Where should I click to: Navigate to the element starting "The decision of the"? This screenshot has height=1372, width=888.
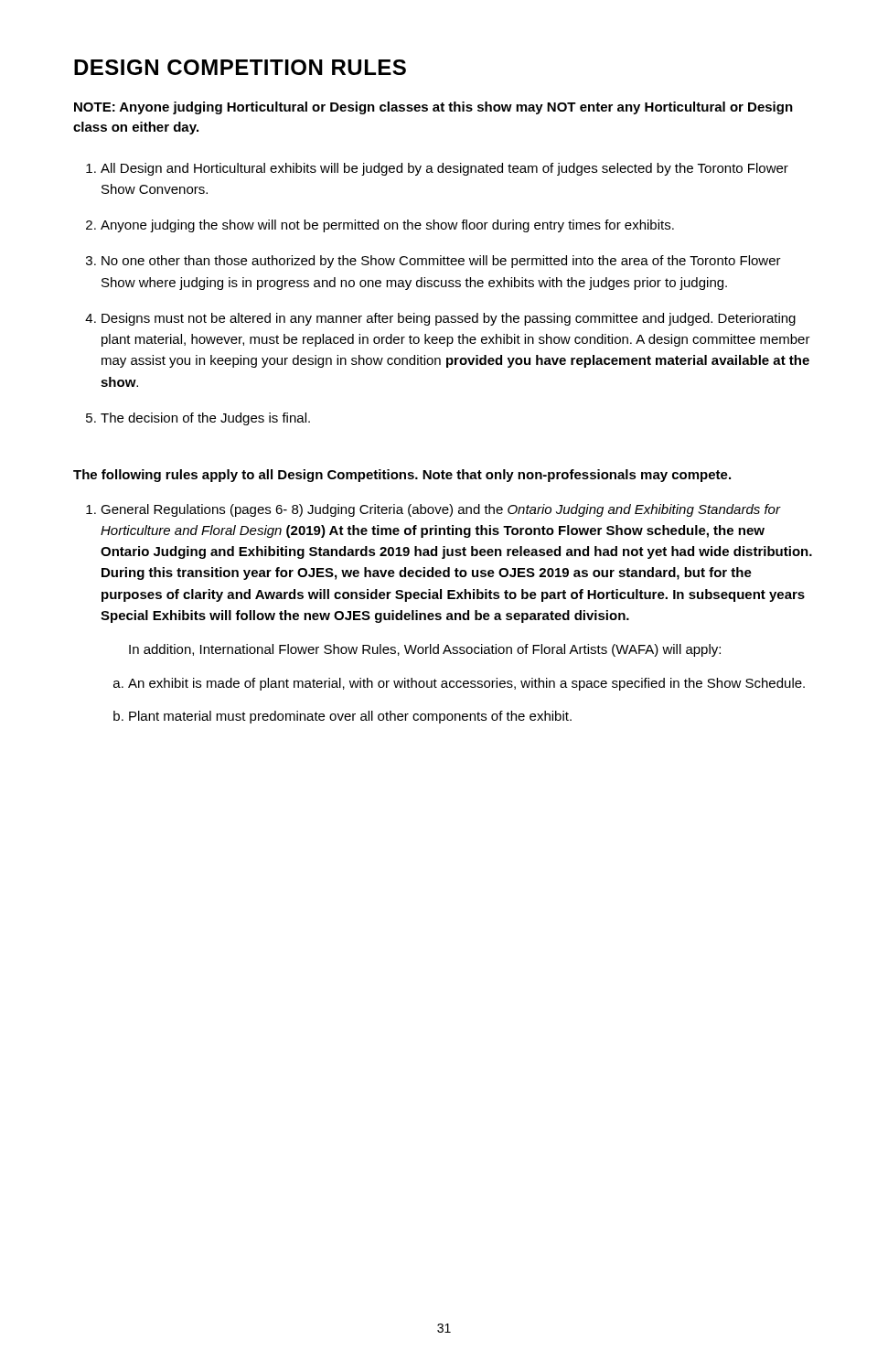point(206,417)
